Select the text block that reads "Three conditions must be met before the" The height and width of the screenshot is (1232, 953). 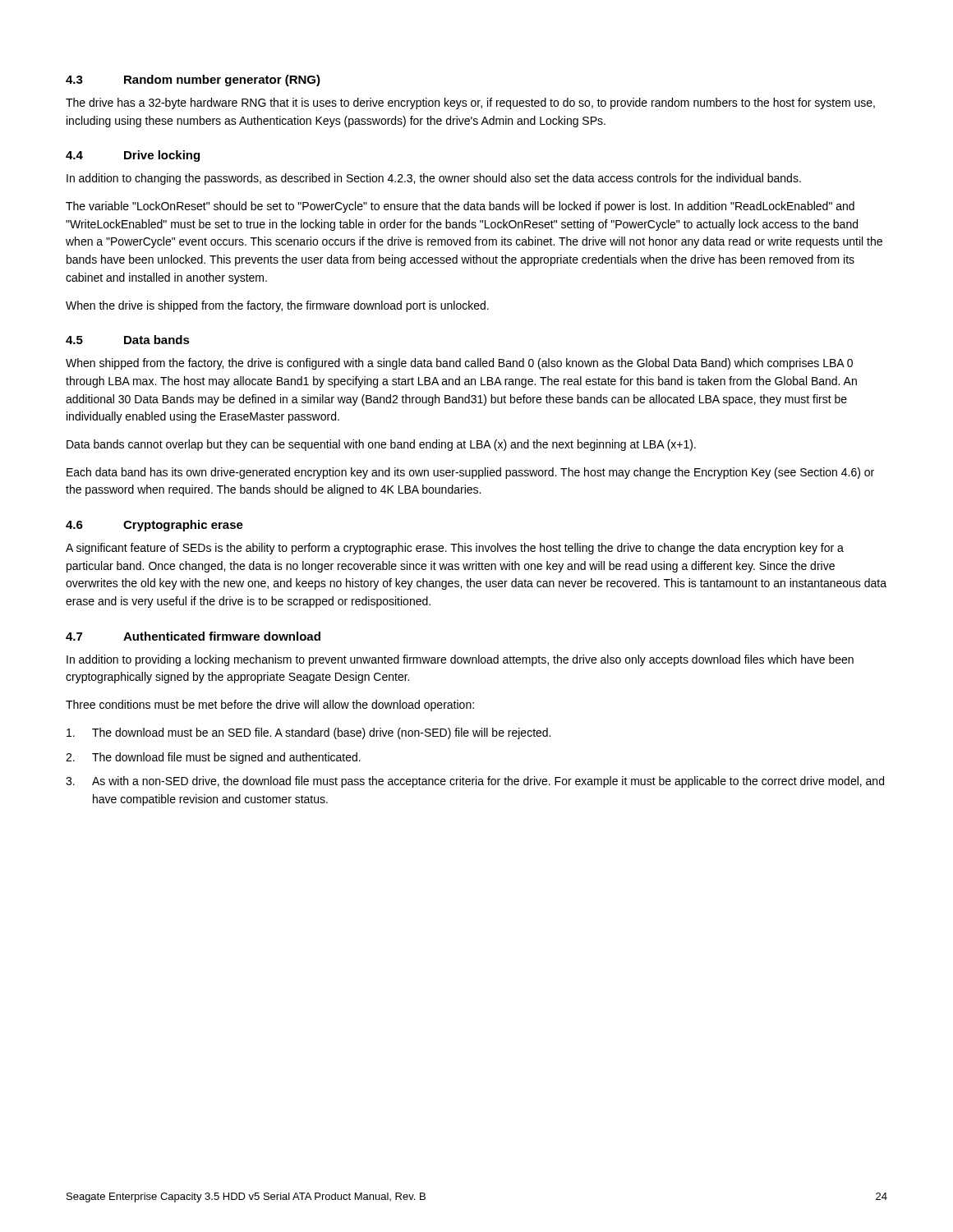click(270, 705)
